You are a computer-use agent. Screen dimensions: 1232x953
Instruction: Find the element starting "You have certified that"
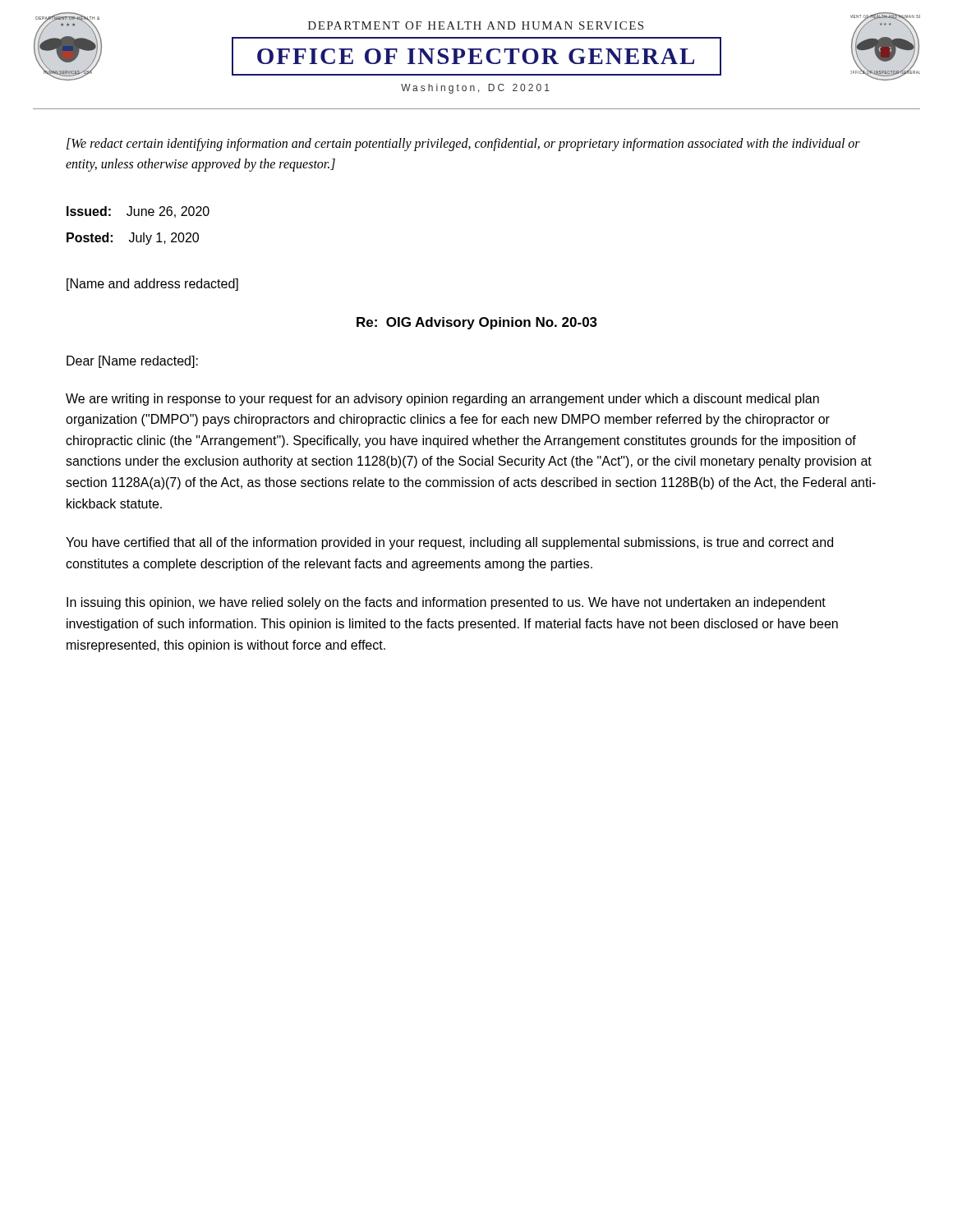tap(450, 553)
